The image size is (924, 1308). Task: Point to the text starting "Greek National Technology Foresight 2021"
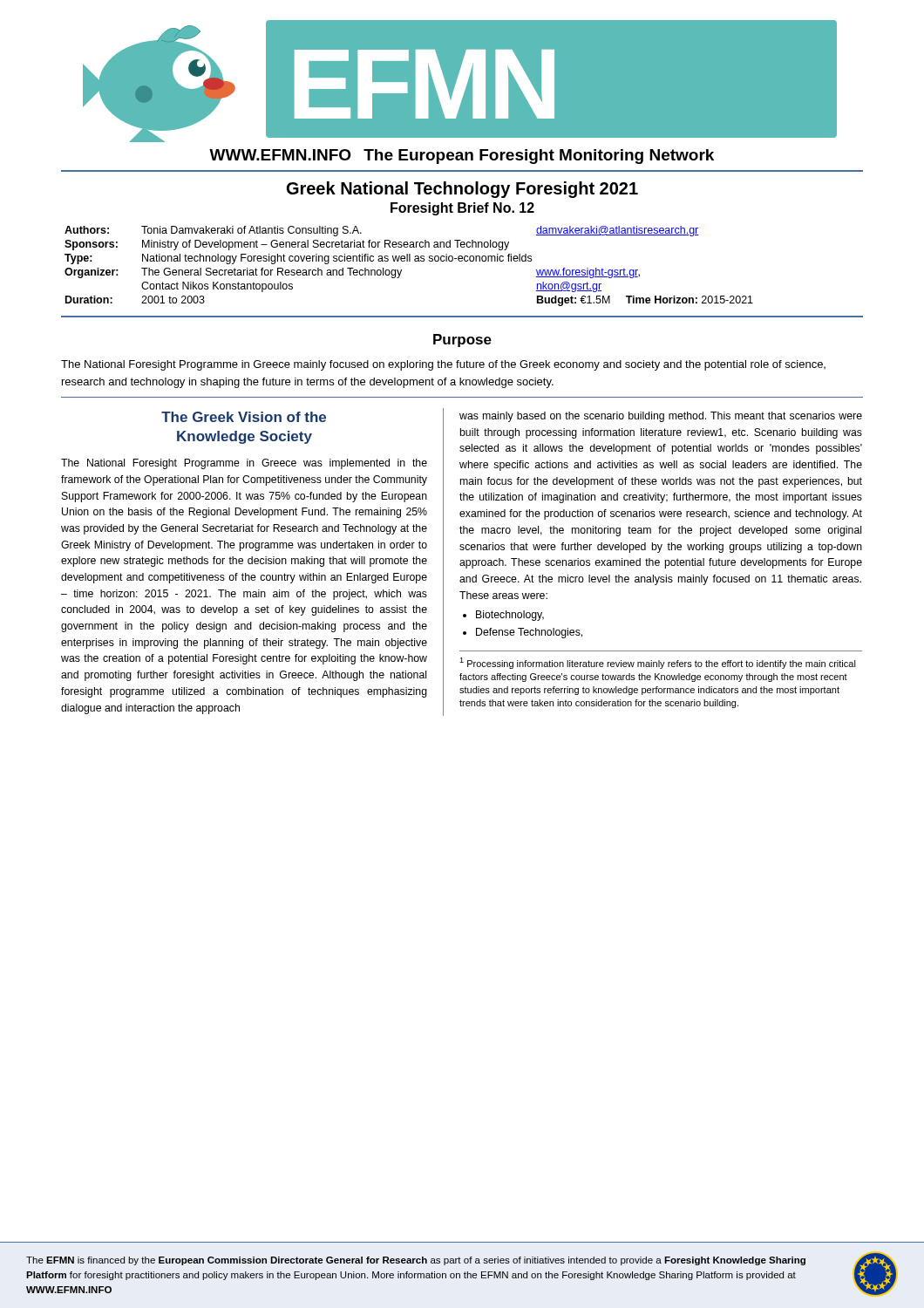[462, 188]
